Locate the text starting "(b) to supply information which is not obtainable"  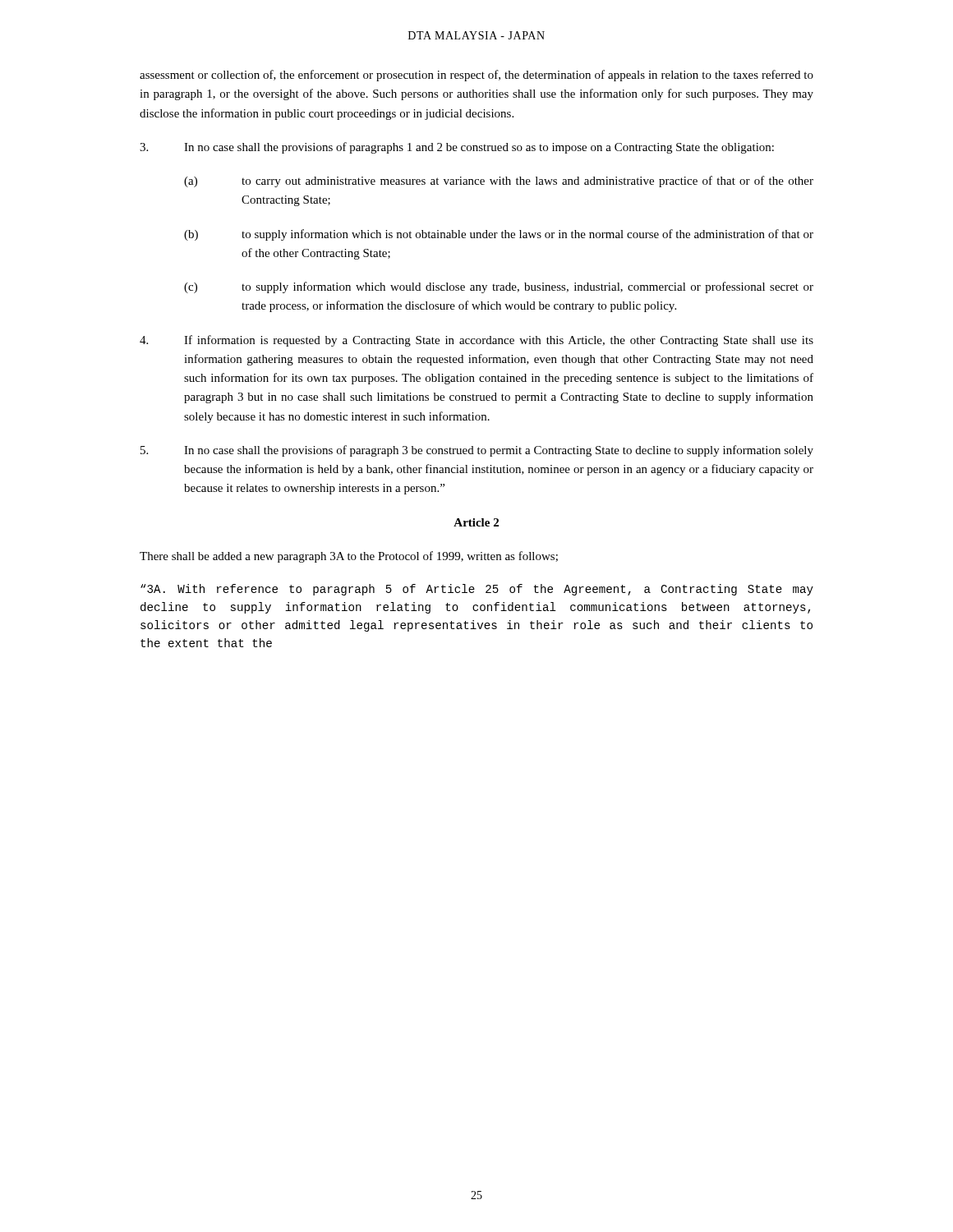tap(499, 244)
